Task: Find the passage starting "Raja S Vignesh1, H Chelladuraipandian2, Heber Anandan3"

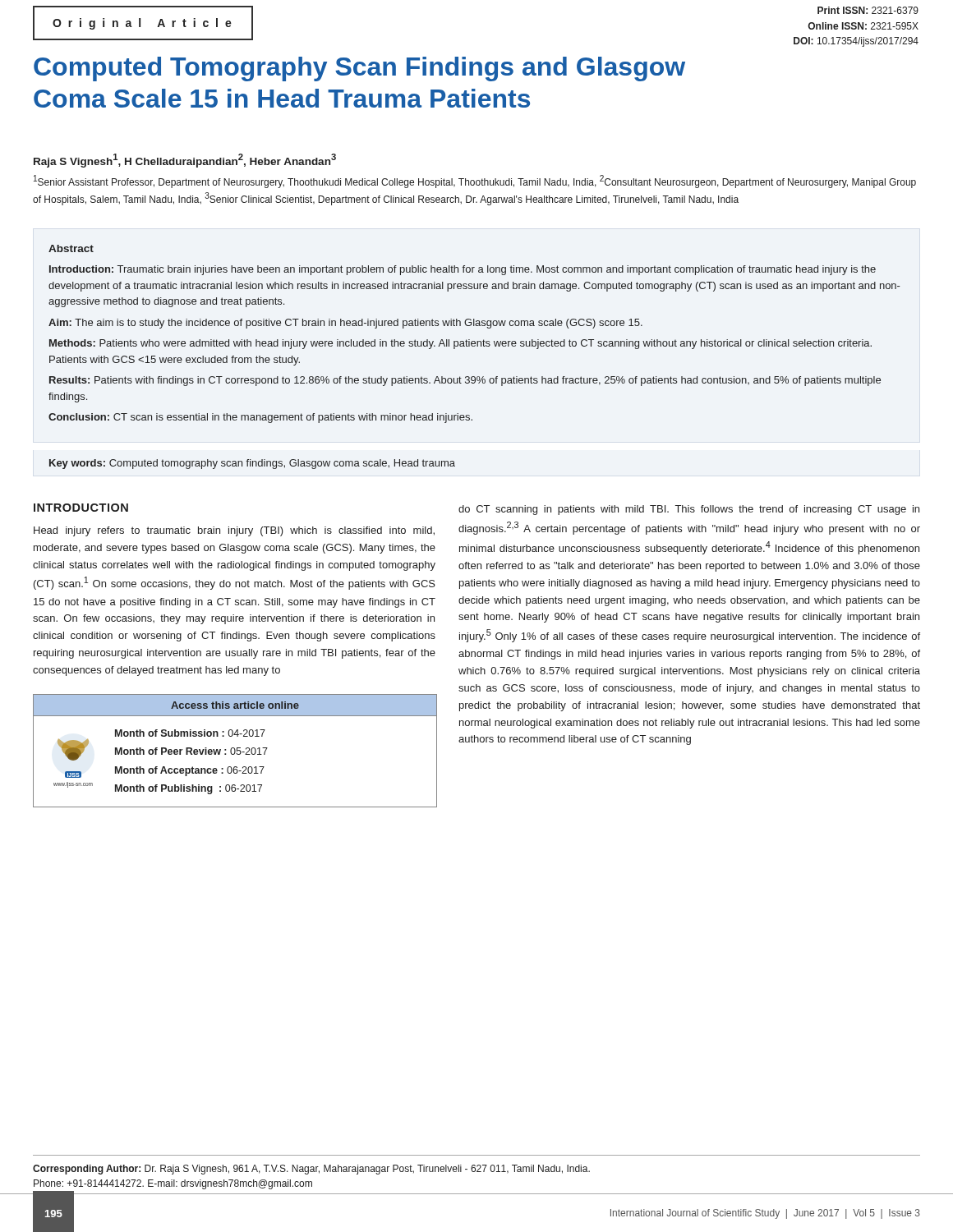Action: 185,160
